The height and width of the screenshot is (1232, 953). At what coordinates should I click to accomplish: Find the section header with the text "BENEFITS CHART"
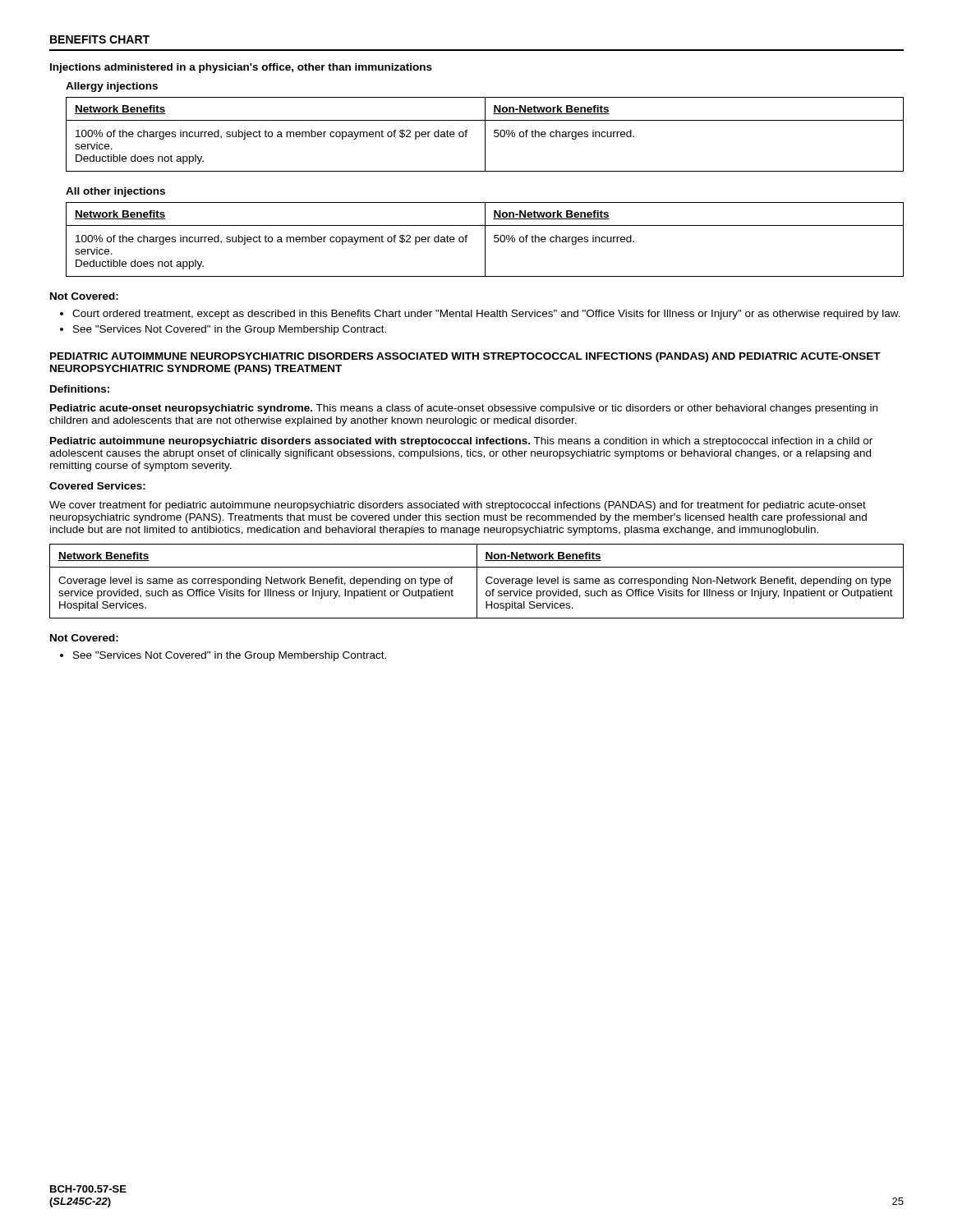click(99, 39)
